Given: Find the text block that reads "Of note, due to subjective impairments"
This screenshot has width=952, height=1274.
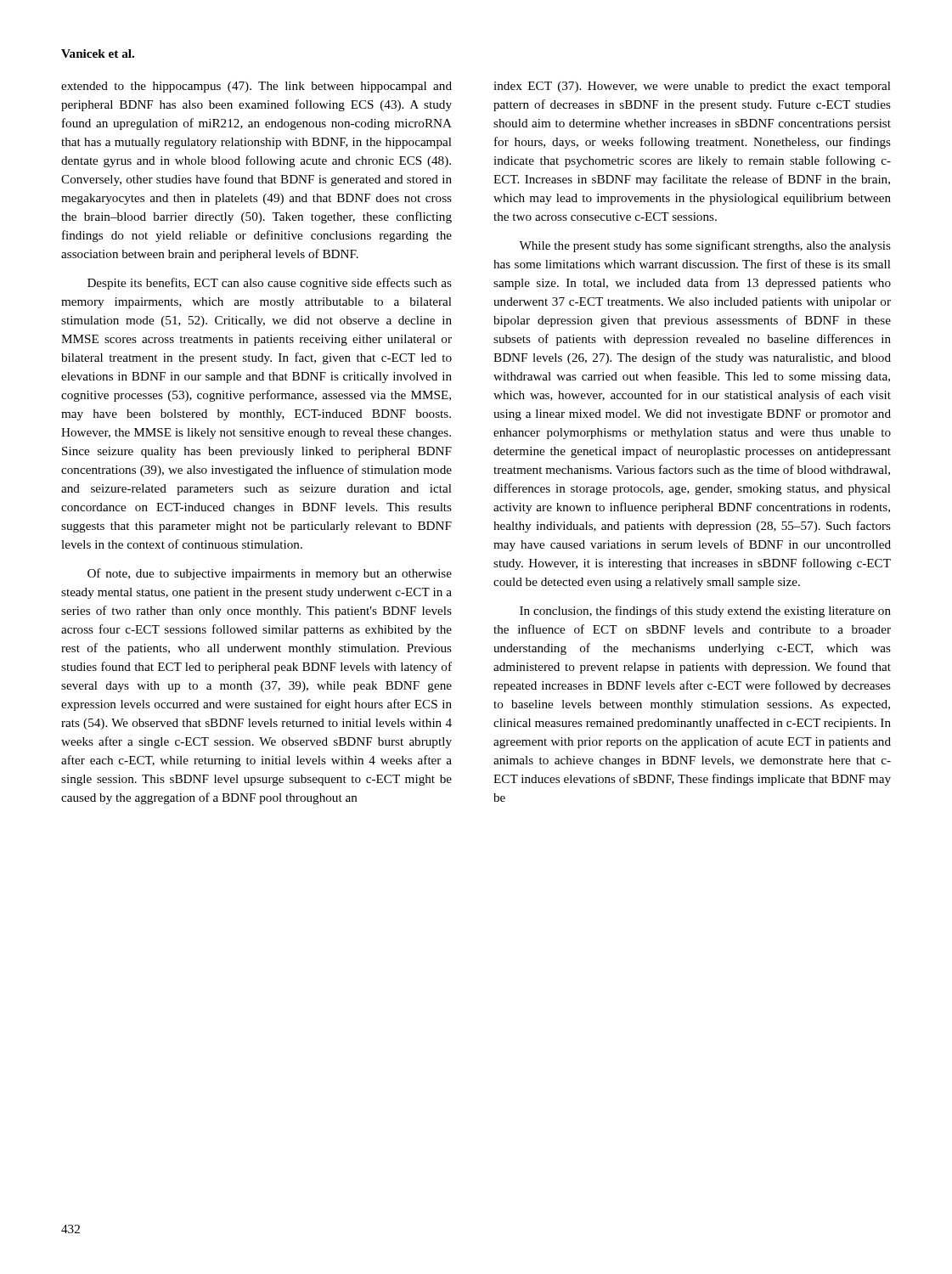Looking at the screenshot, I should (256, 685).
